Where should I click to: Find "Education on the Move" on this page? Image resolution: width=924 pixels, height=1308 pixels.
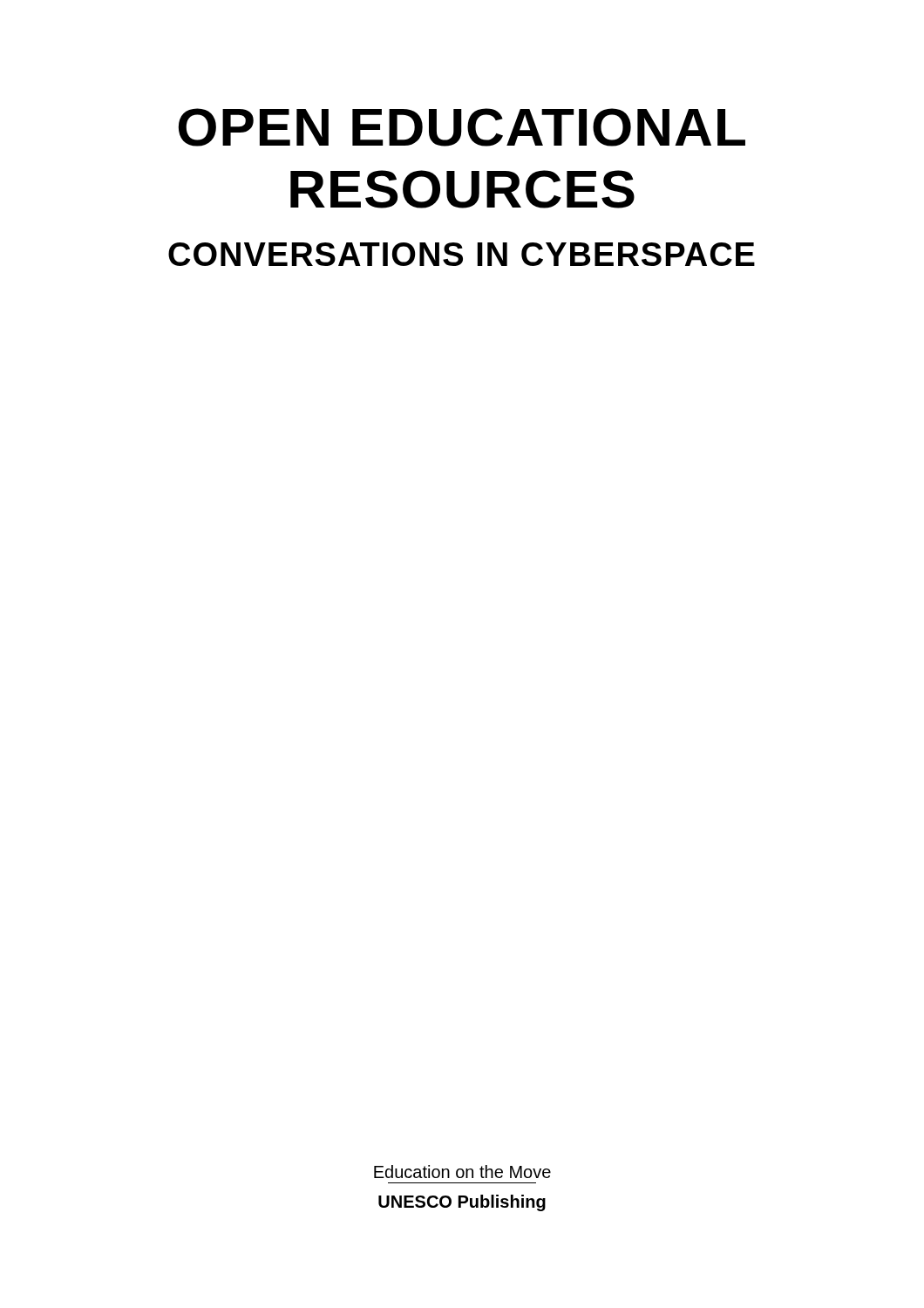[x=462, y=1172]
